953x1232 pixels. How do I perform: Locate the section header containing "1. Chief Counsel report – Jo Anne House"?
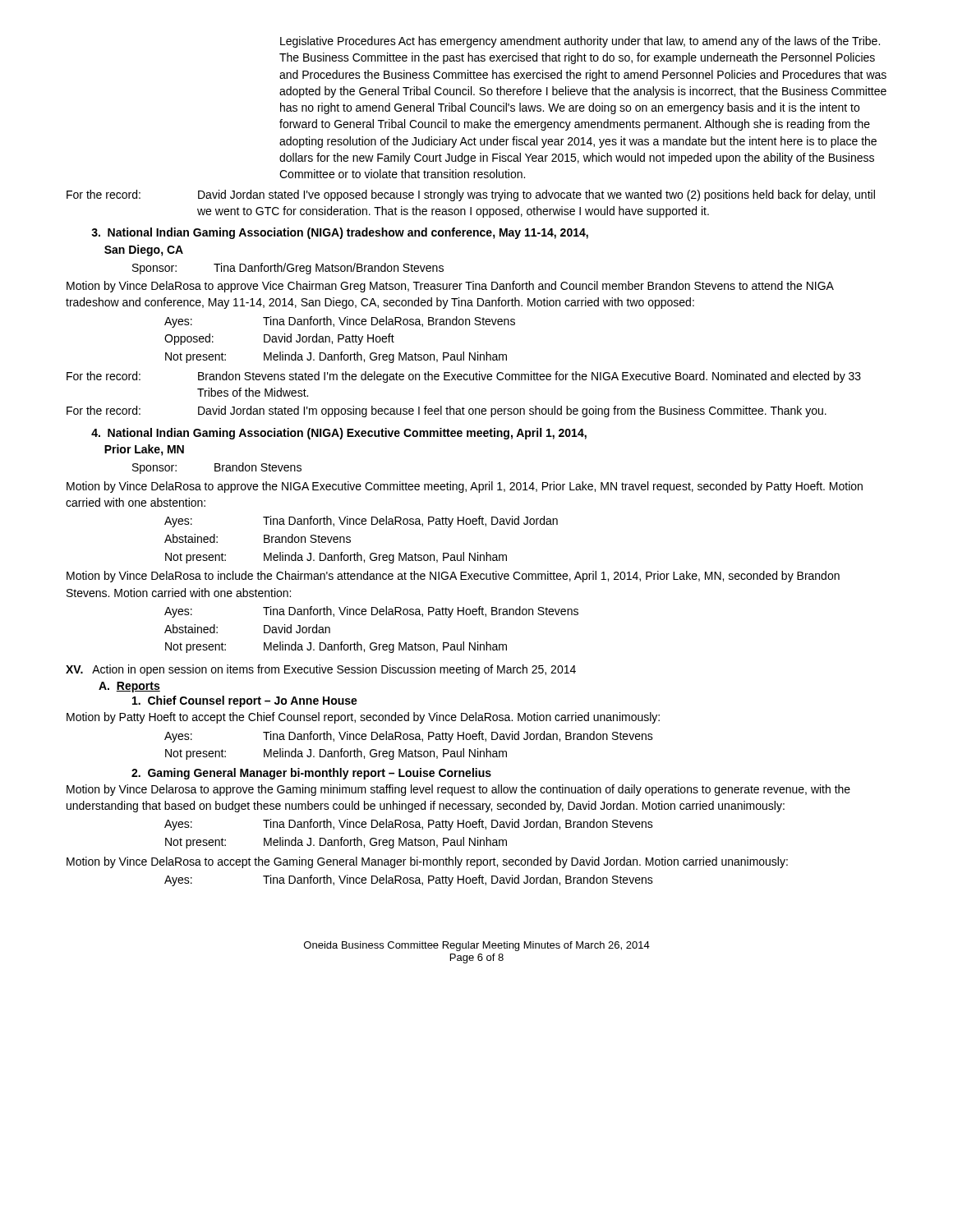[x=244, y=701]
